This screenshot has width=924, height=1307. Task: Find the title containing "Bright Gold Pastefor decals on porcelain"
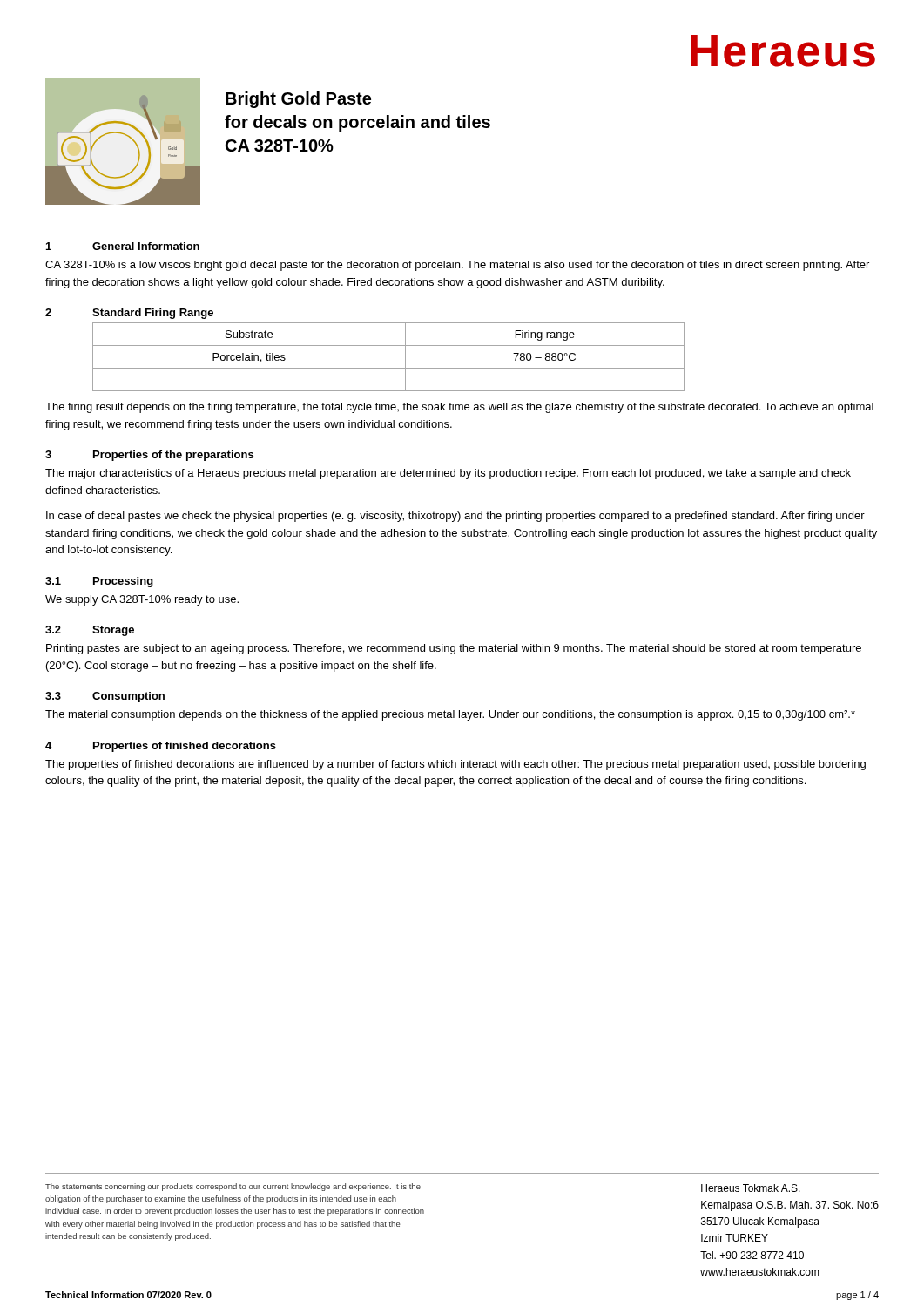358,122
